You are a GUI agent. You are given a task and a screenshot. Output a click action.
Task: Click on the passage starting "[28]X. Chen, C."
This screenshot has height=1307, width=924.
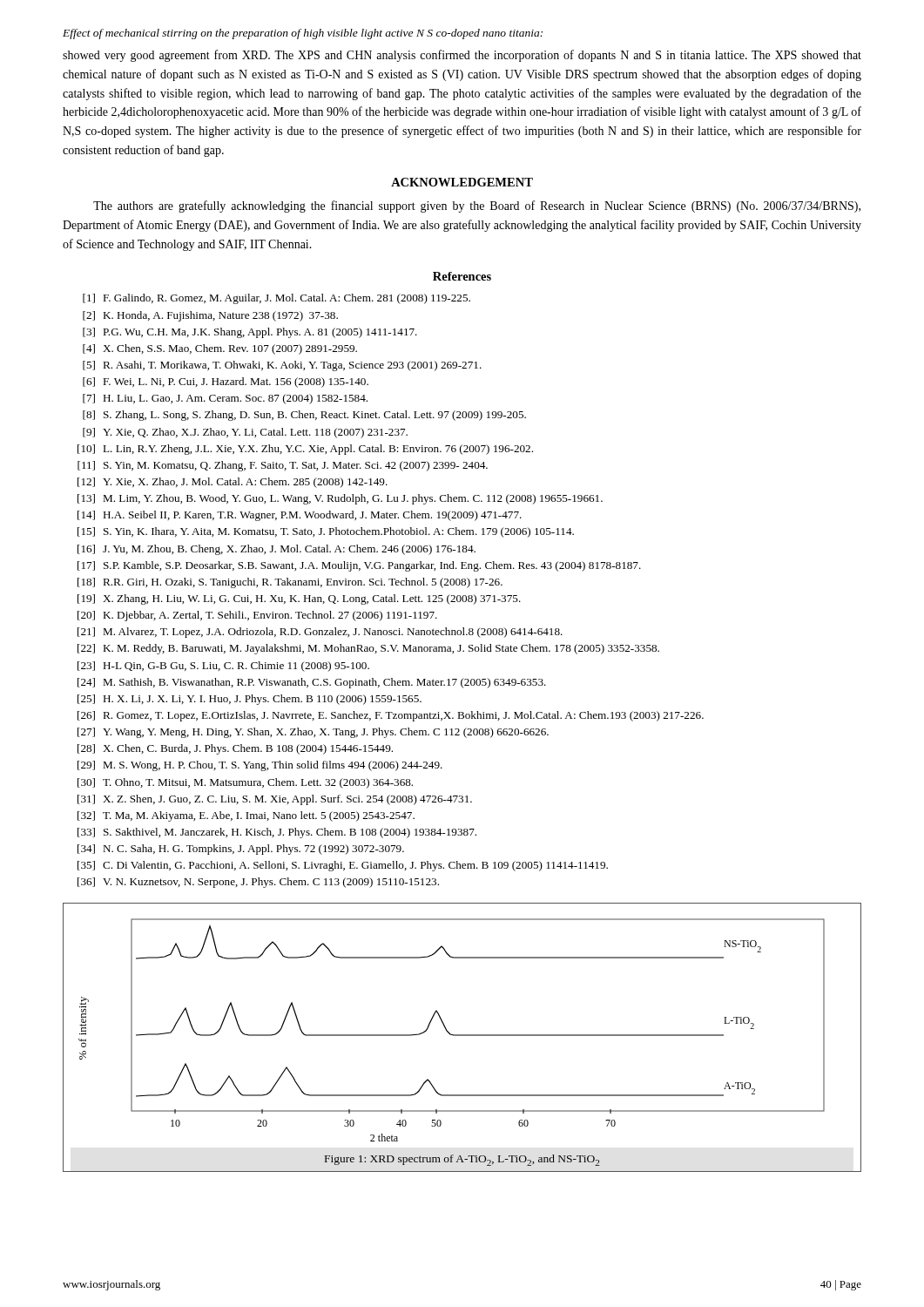click(462, 748)
